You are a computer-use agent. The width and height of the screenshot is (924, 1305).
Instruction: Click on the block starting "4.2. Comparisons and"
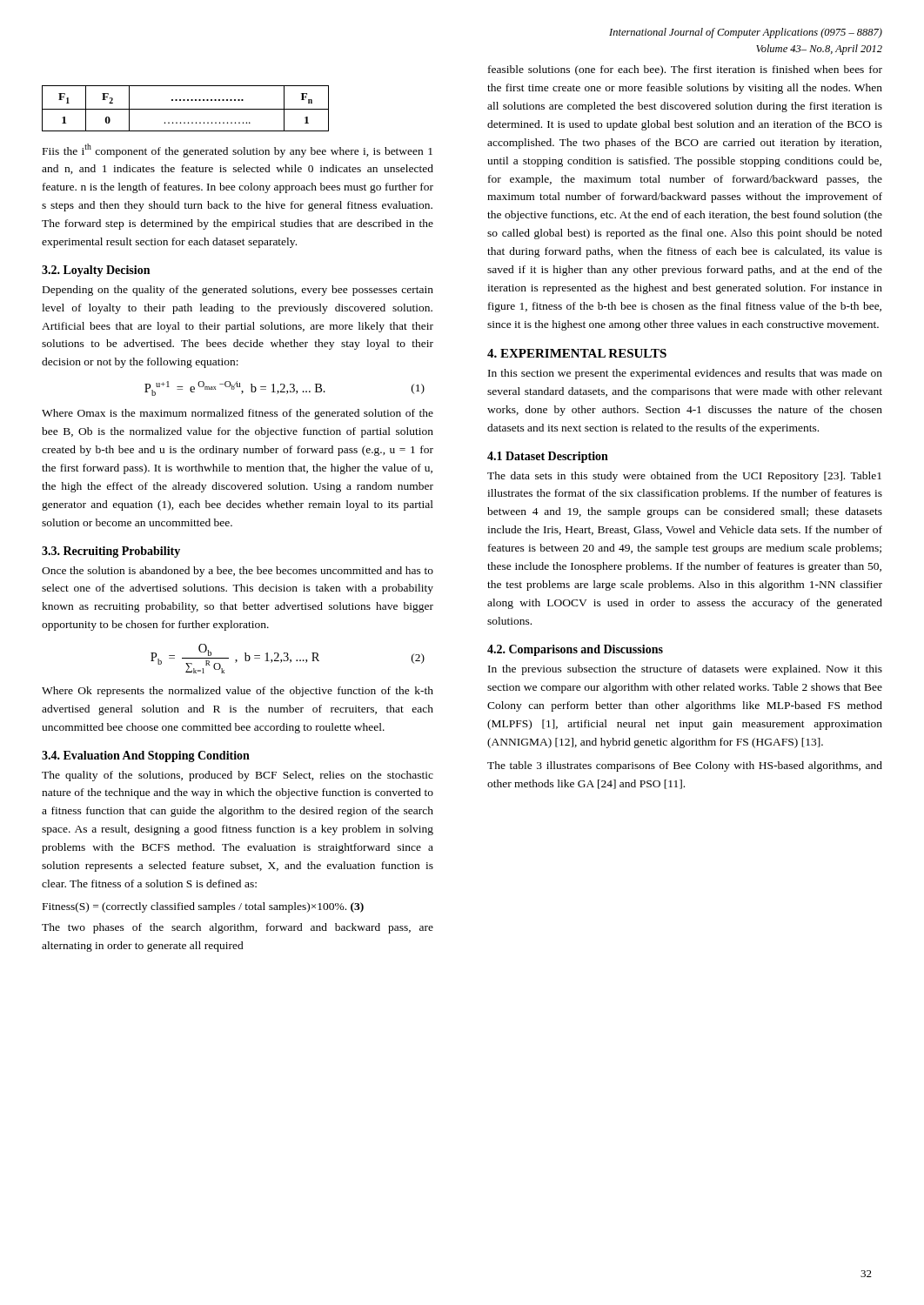pyautogui.click(x=575, y=649)
